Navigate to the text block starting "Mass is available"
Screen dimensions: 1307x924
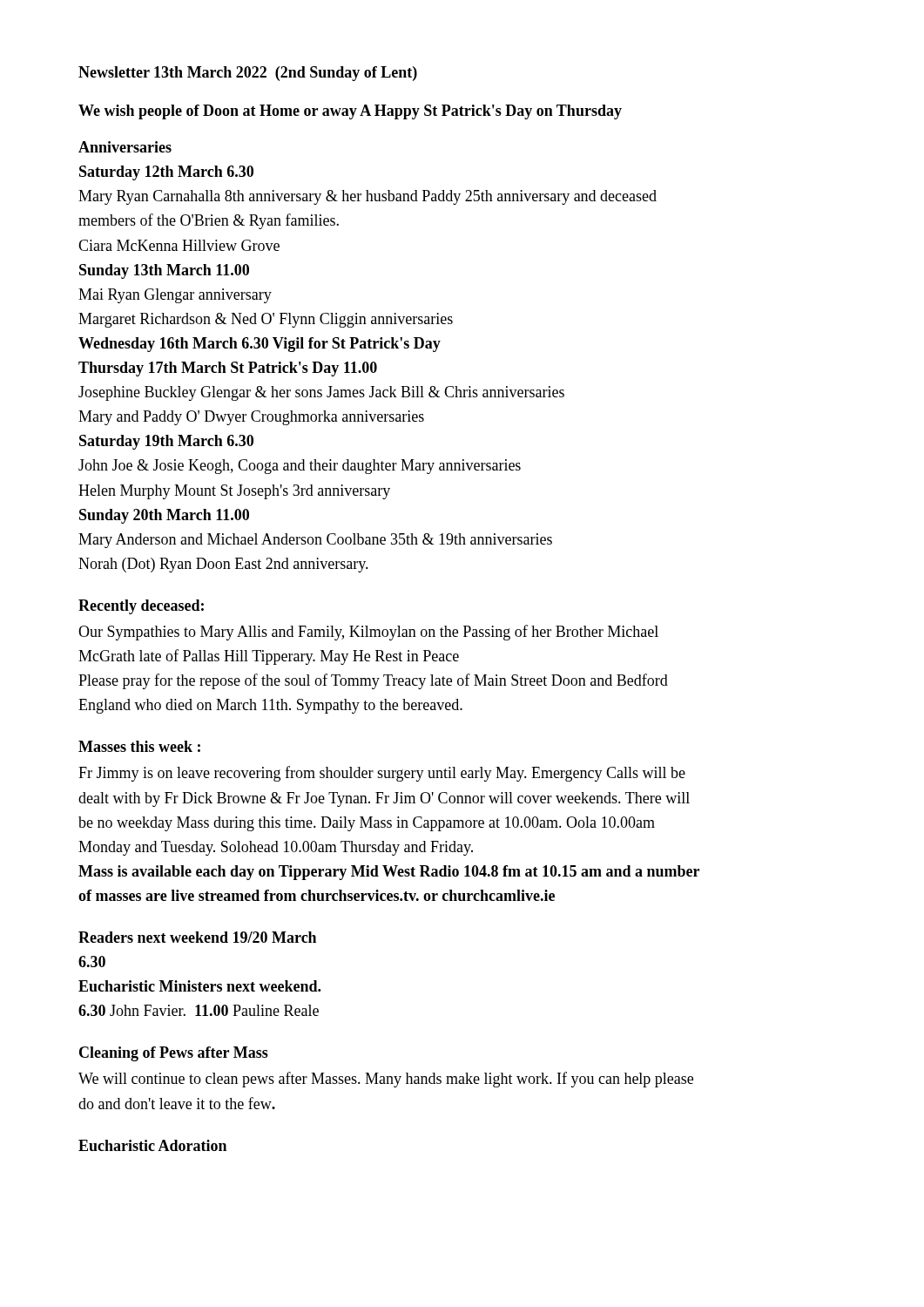(462, 883)
